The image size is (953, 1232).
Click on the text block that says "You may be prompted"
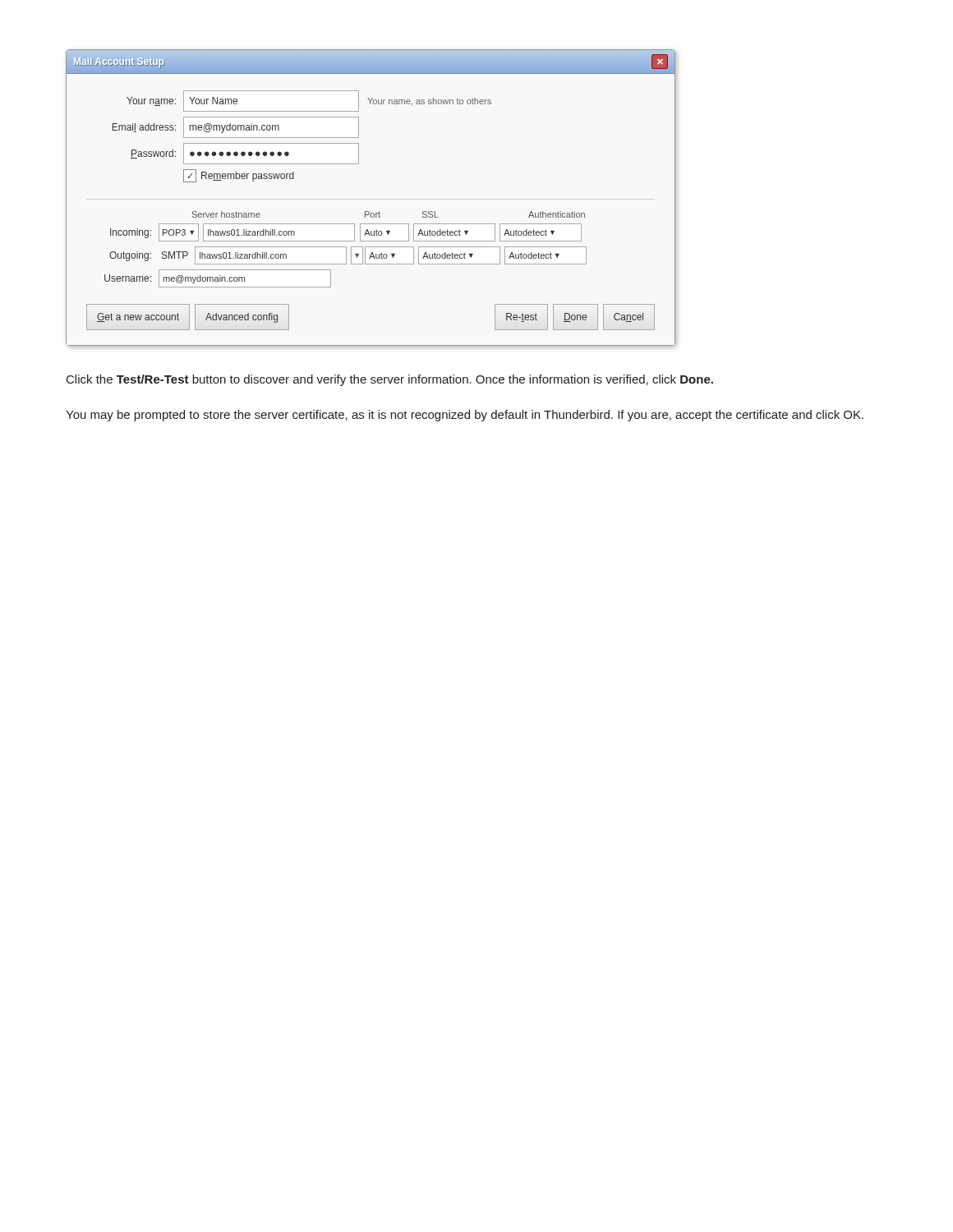click(x=465, y=414)
